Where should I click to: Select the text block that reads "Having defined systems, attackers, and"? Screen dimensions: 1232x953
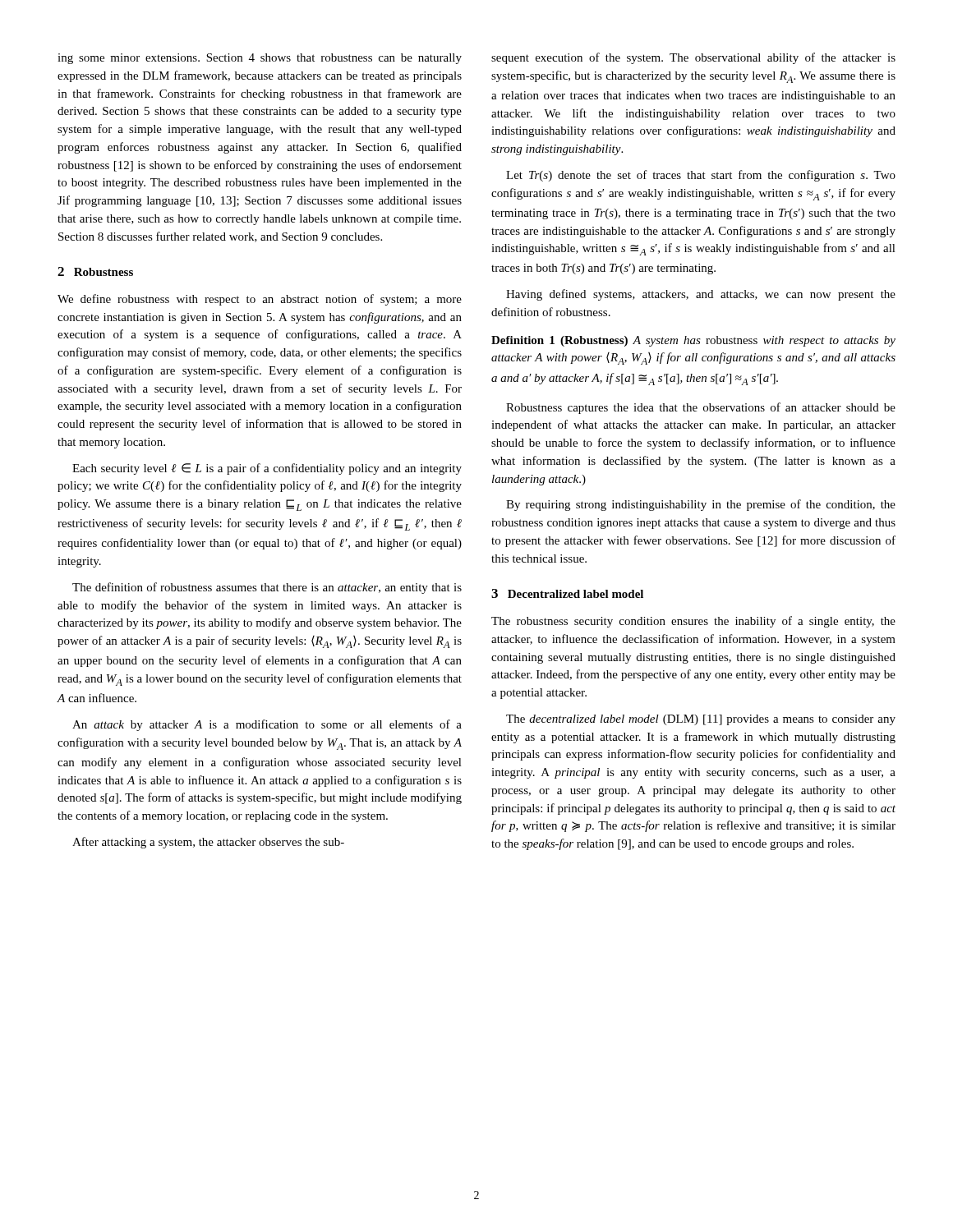coord(693,304)
